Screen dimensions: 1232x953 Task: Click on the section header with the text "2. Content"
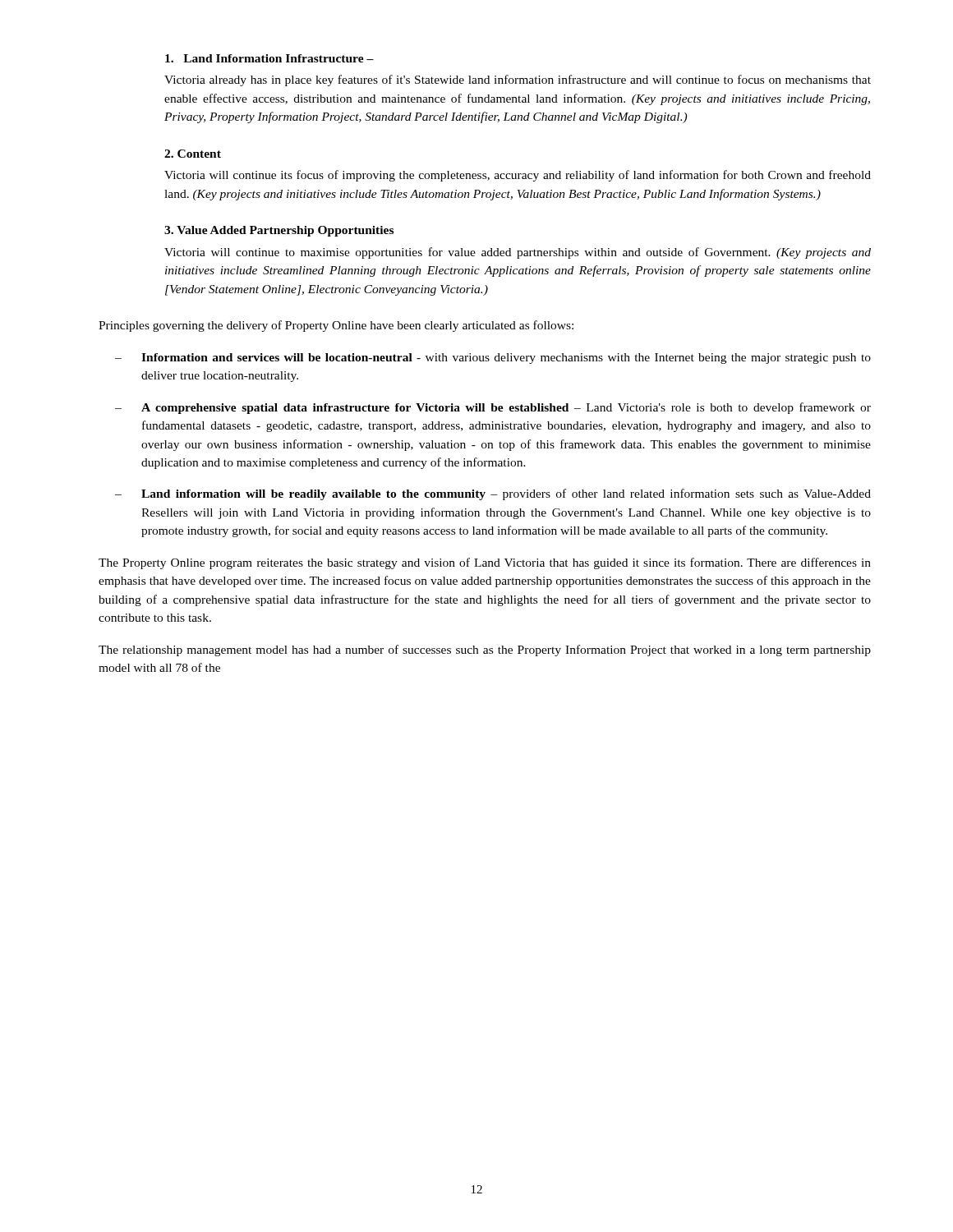193,153
